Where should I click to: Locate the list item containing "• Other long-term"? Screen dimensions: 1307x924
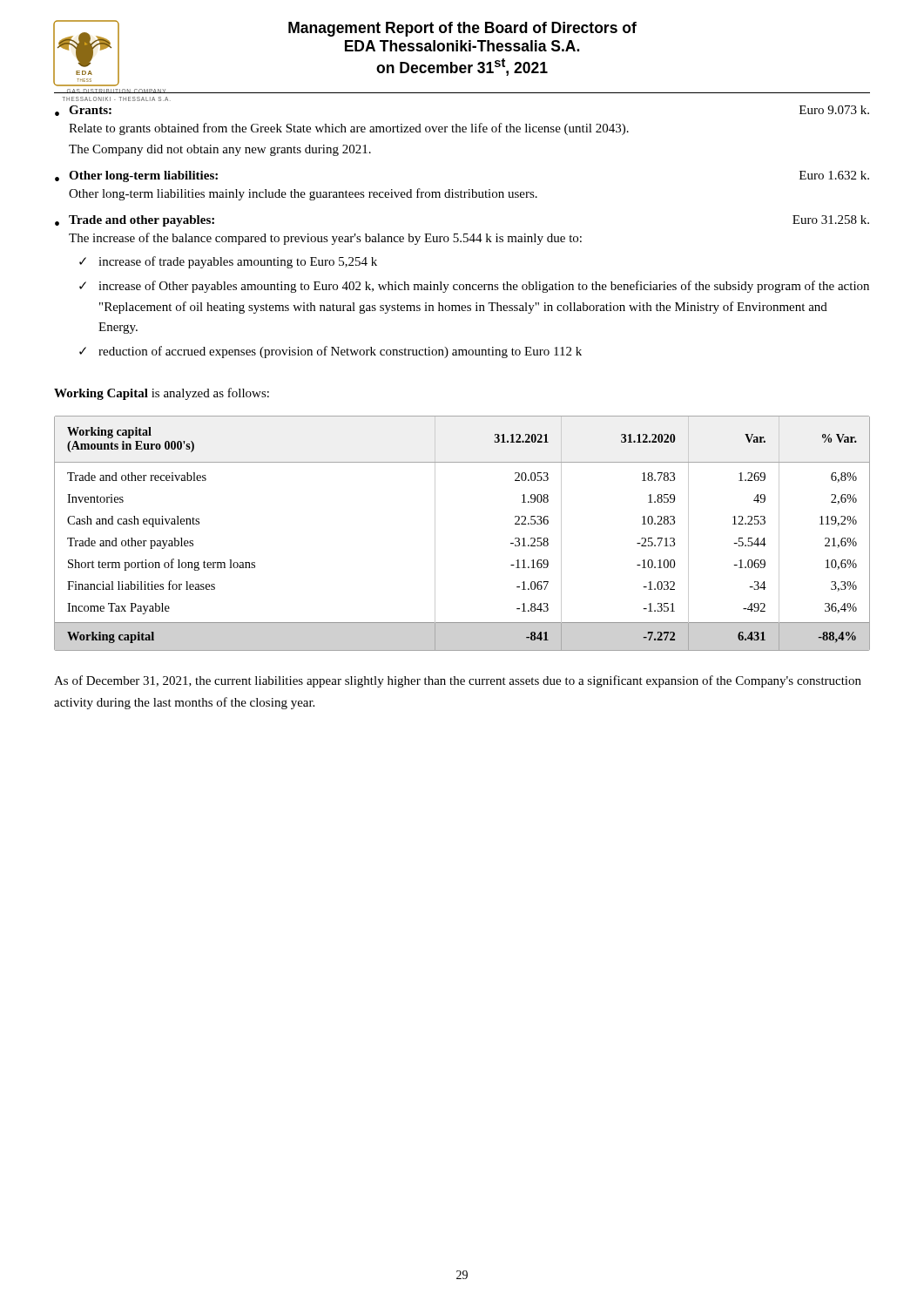462,186
